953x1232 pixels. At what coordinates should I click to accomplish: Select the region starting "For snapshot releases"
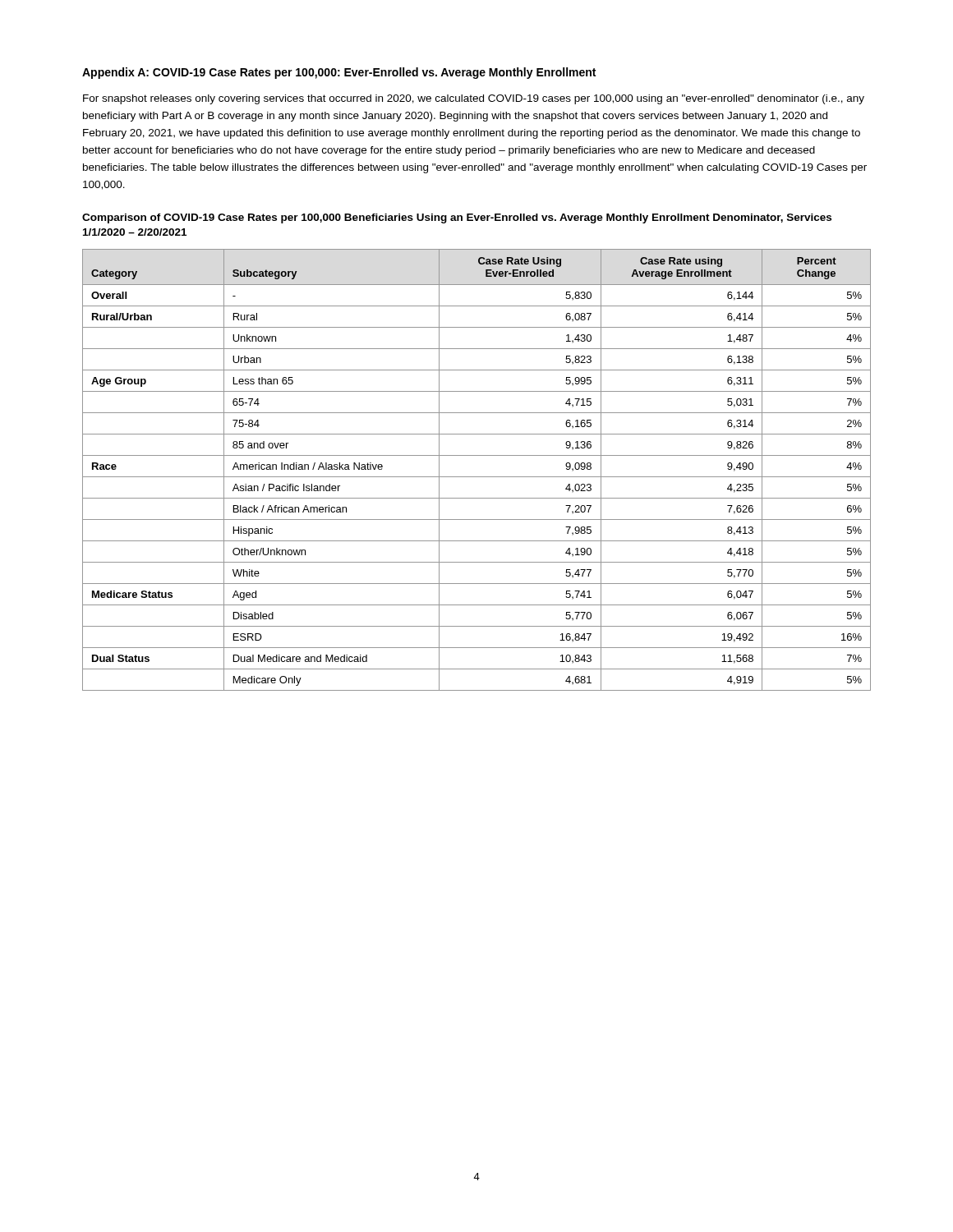coord(475,141)
